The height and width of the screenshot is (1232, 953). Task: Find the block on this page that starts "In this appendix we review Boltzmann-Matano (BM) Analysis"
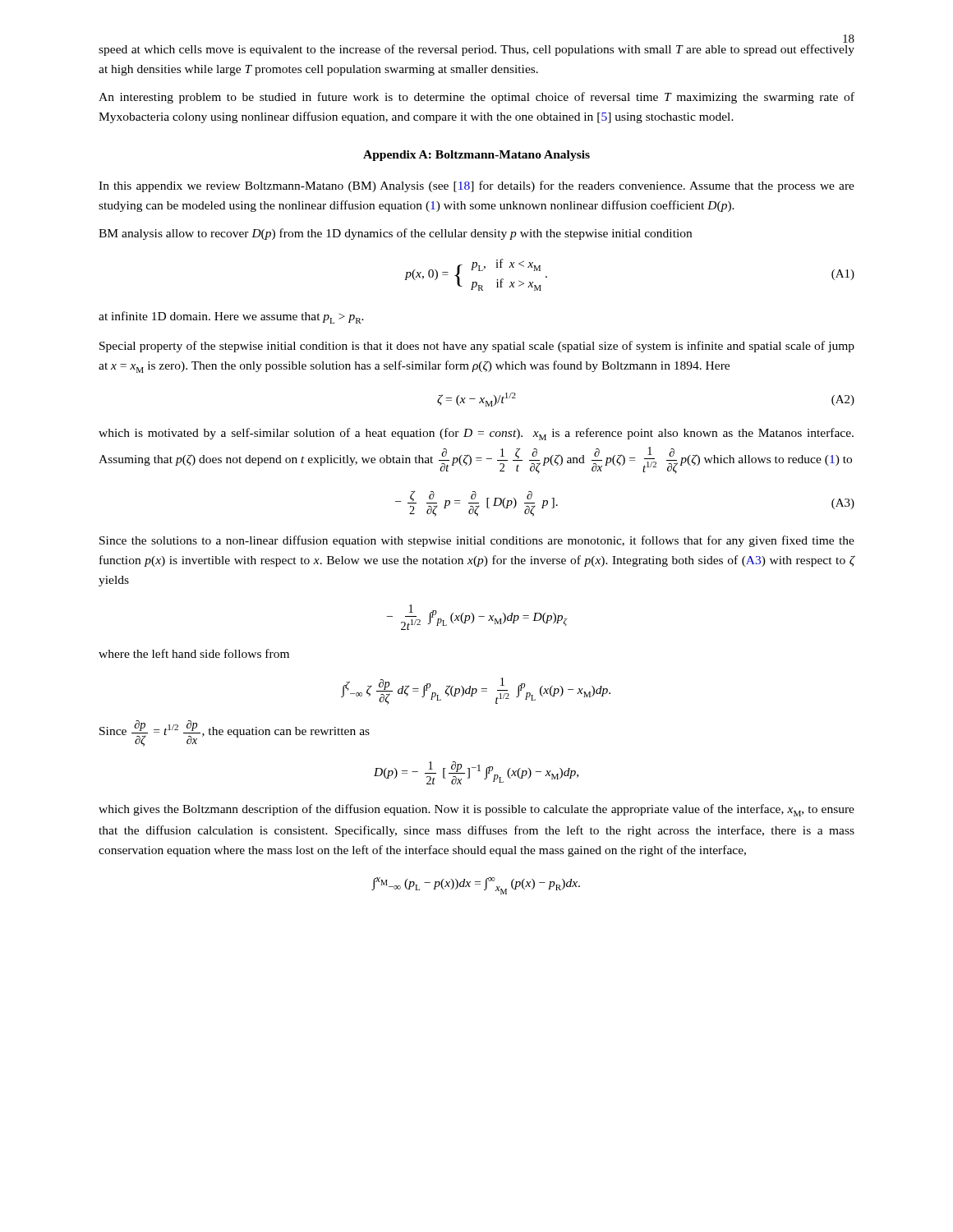[476, 195]
